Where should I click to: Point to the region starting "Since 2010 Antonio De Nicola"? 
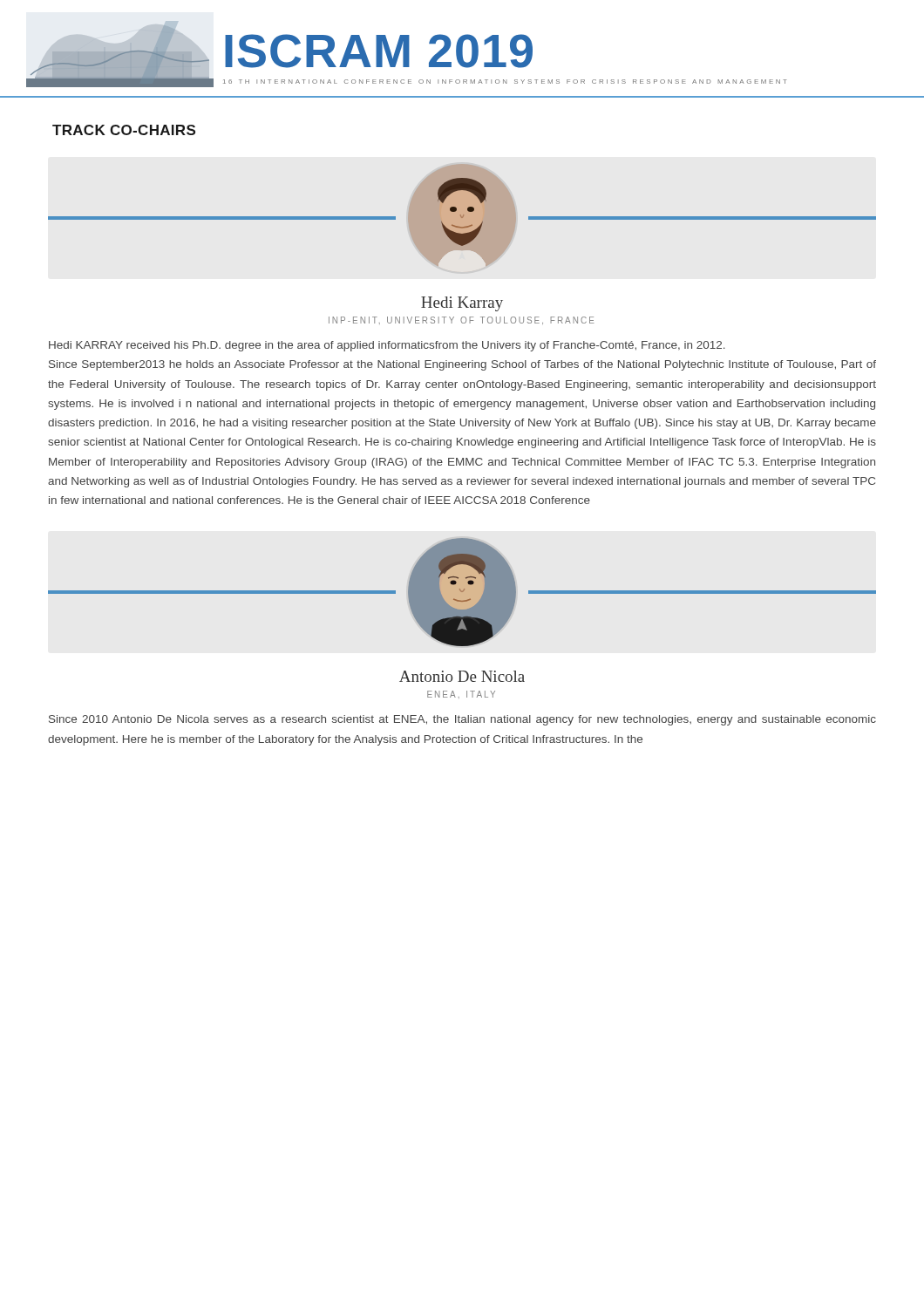(462, 729)
